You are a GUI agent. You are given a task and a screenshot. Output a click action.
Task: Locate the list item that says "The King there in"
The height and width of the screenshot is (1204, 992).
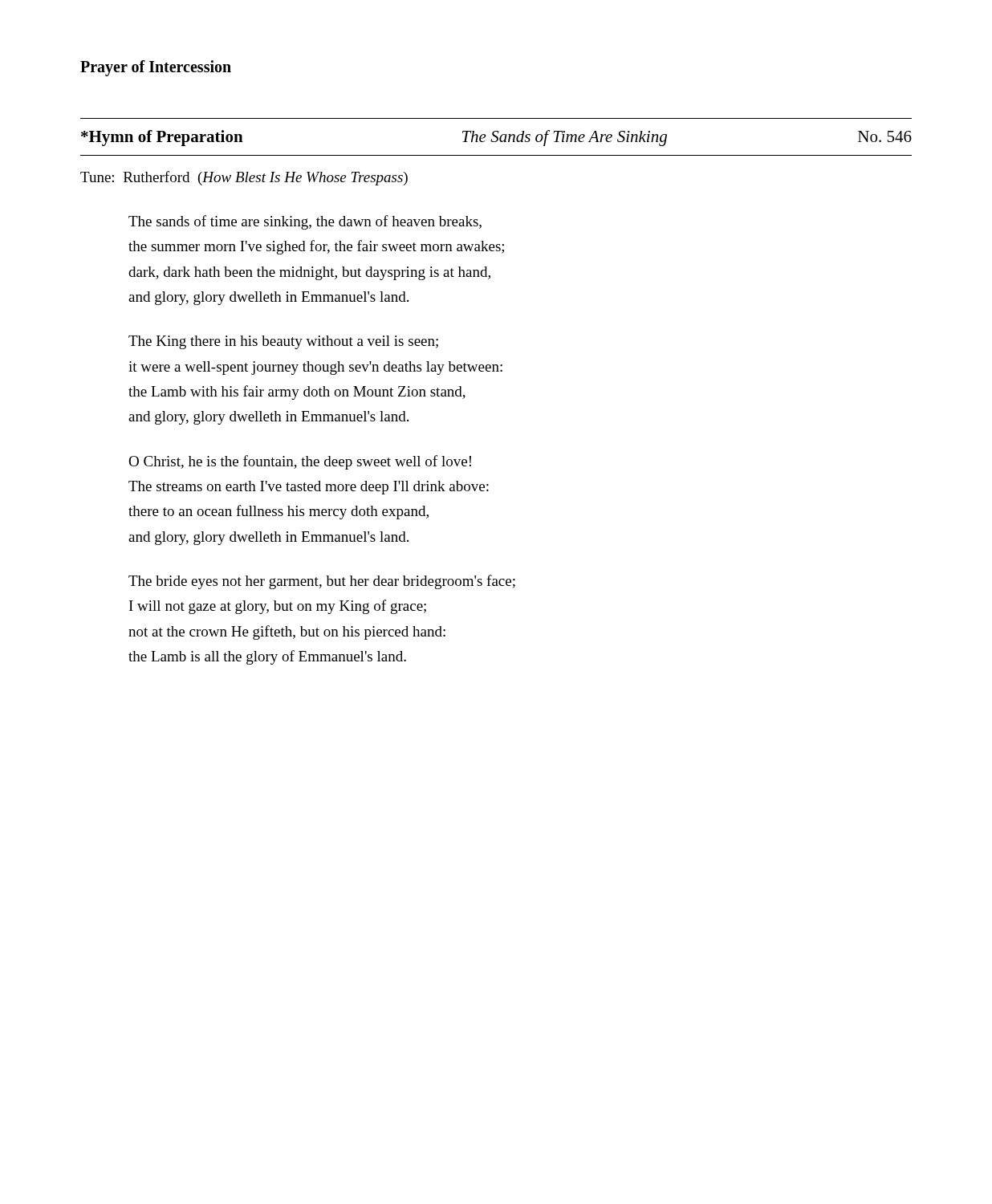[316, 379]
